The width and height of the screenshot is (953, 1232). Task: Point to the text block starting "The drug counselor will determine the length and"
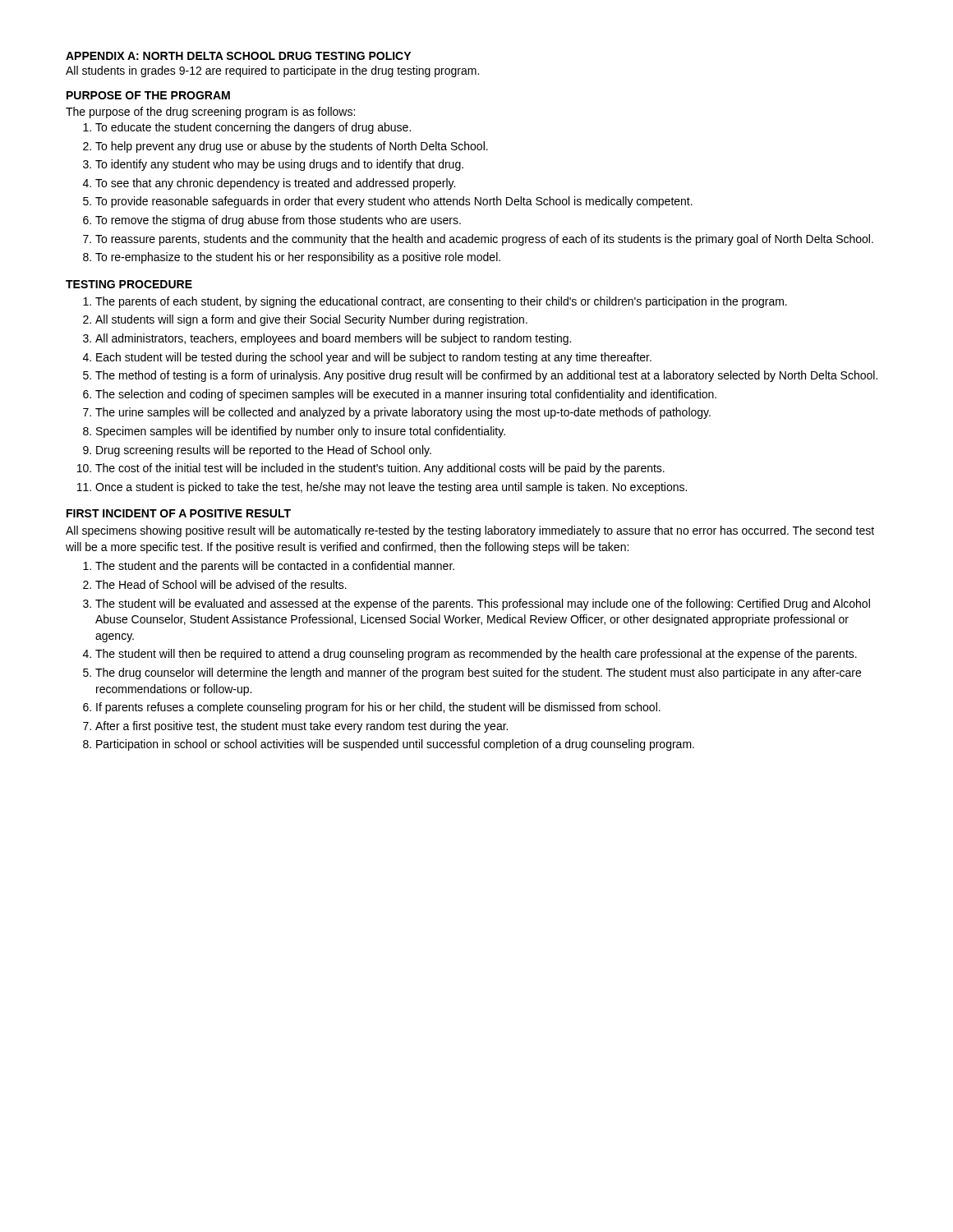click(491, 681)
